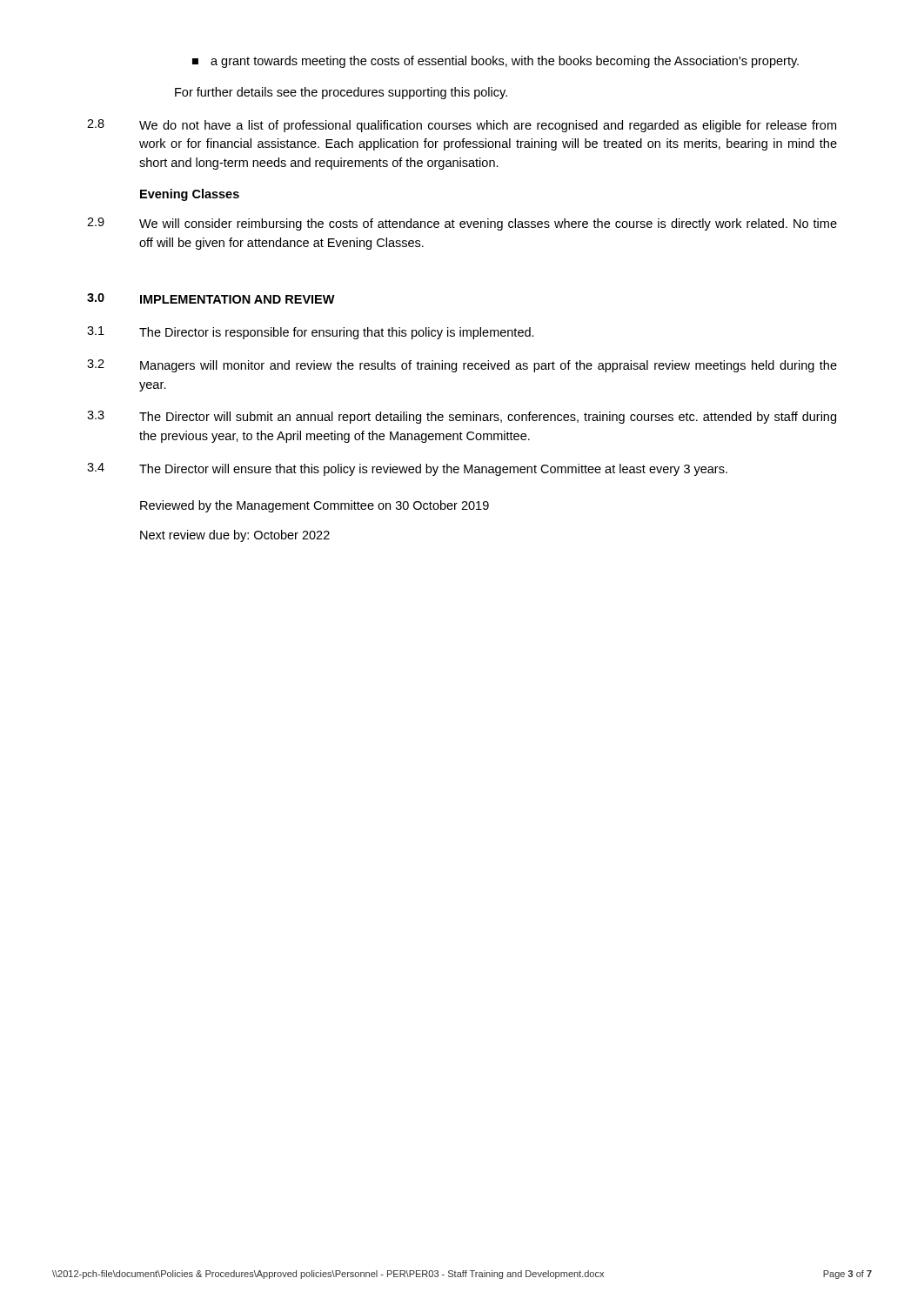Select the passage starting "1 The Director is responsible for"

(x=462, y=333)
